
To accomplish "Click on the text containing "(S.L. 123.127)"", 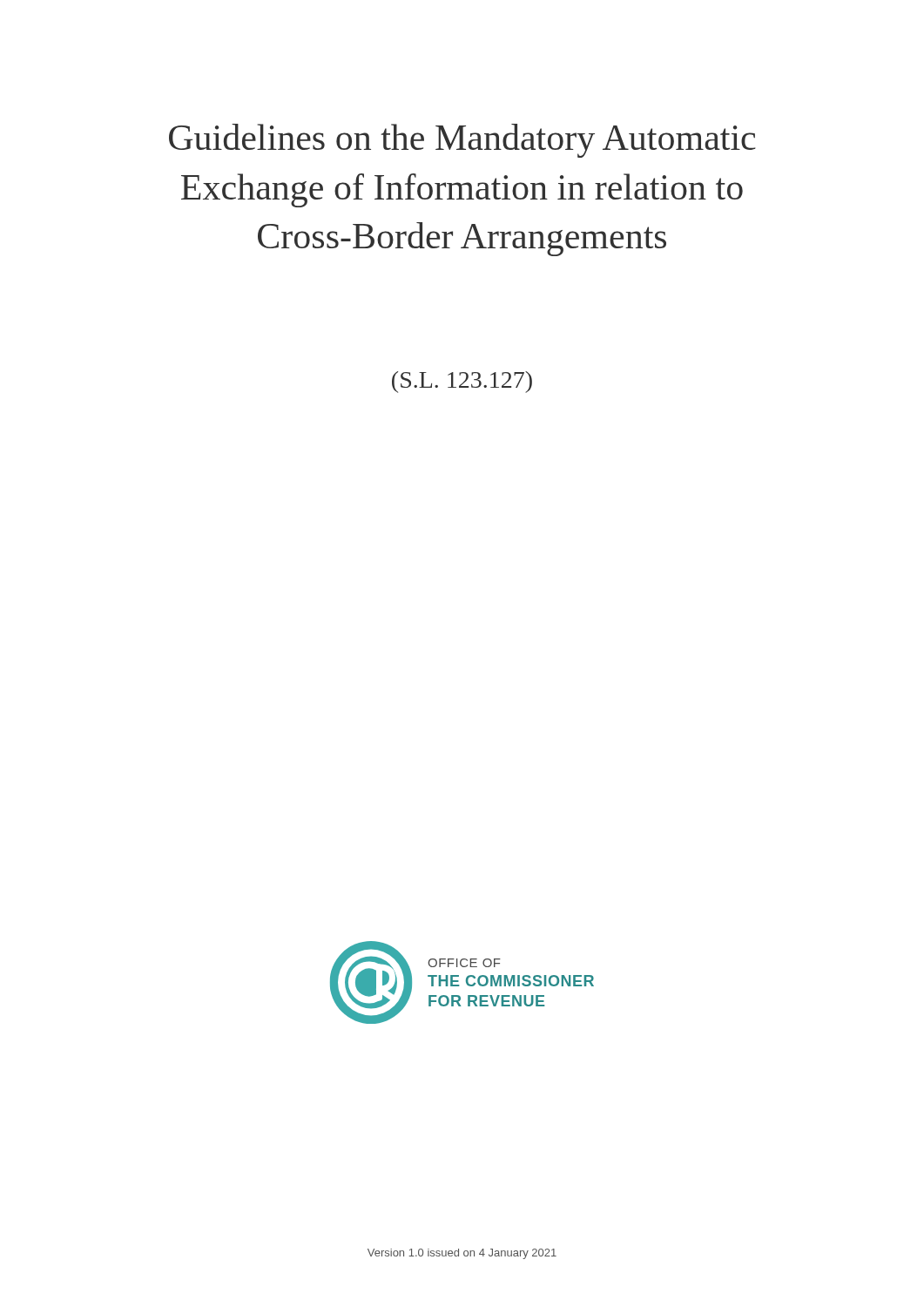I will [x=462, y=380].
